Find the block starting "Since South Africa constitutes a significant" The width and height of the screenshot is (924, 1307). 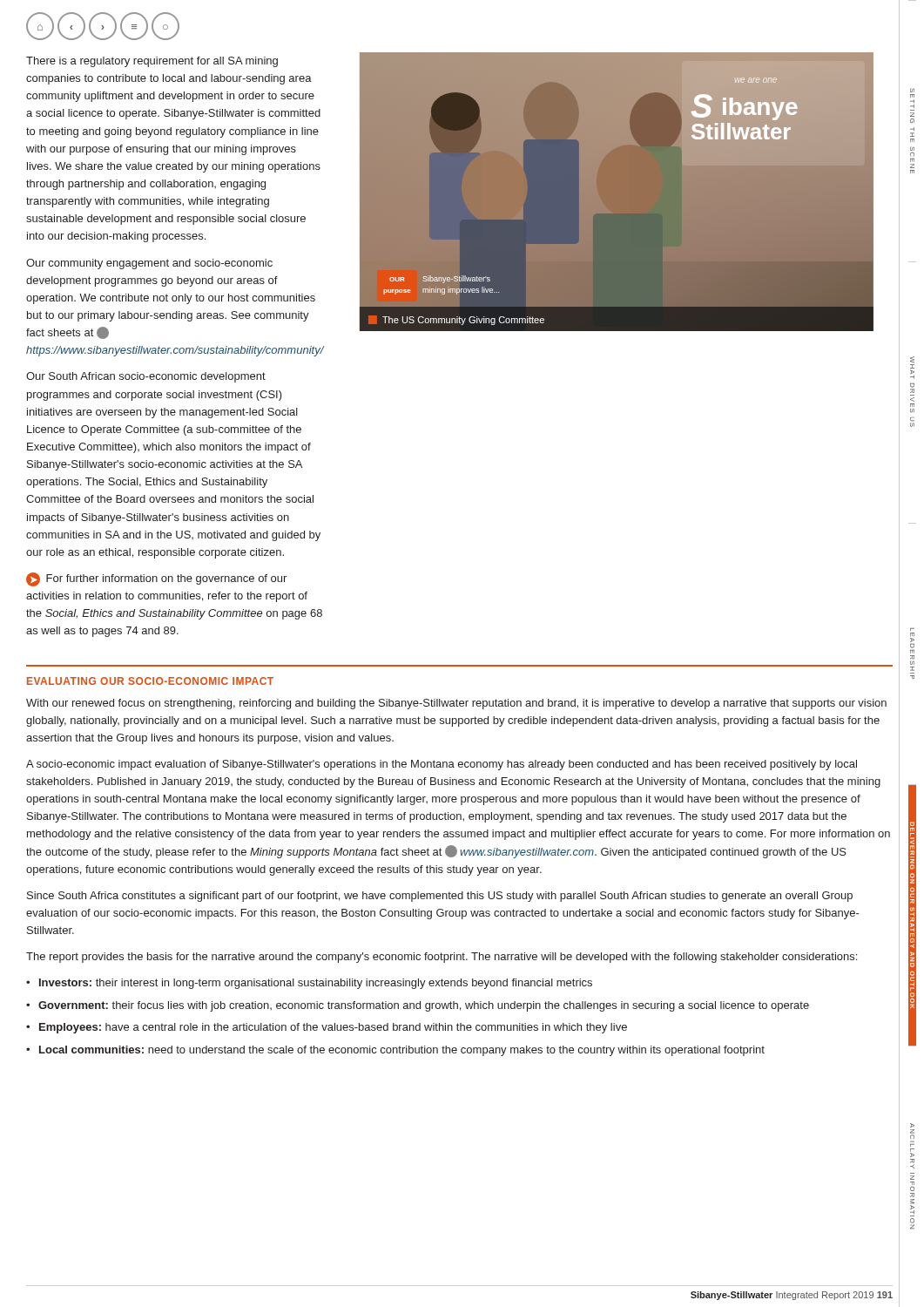[x=459, y=913]
